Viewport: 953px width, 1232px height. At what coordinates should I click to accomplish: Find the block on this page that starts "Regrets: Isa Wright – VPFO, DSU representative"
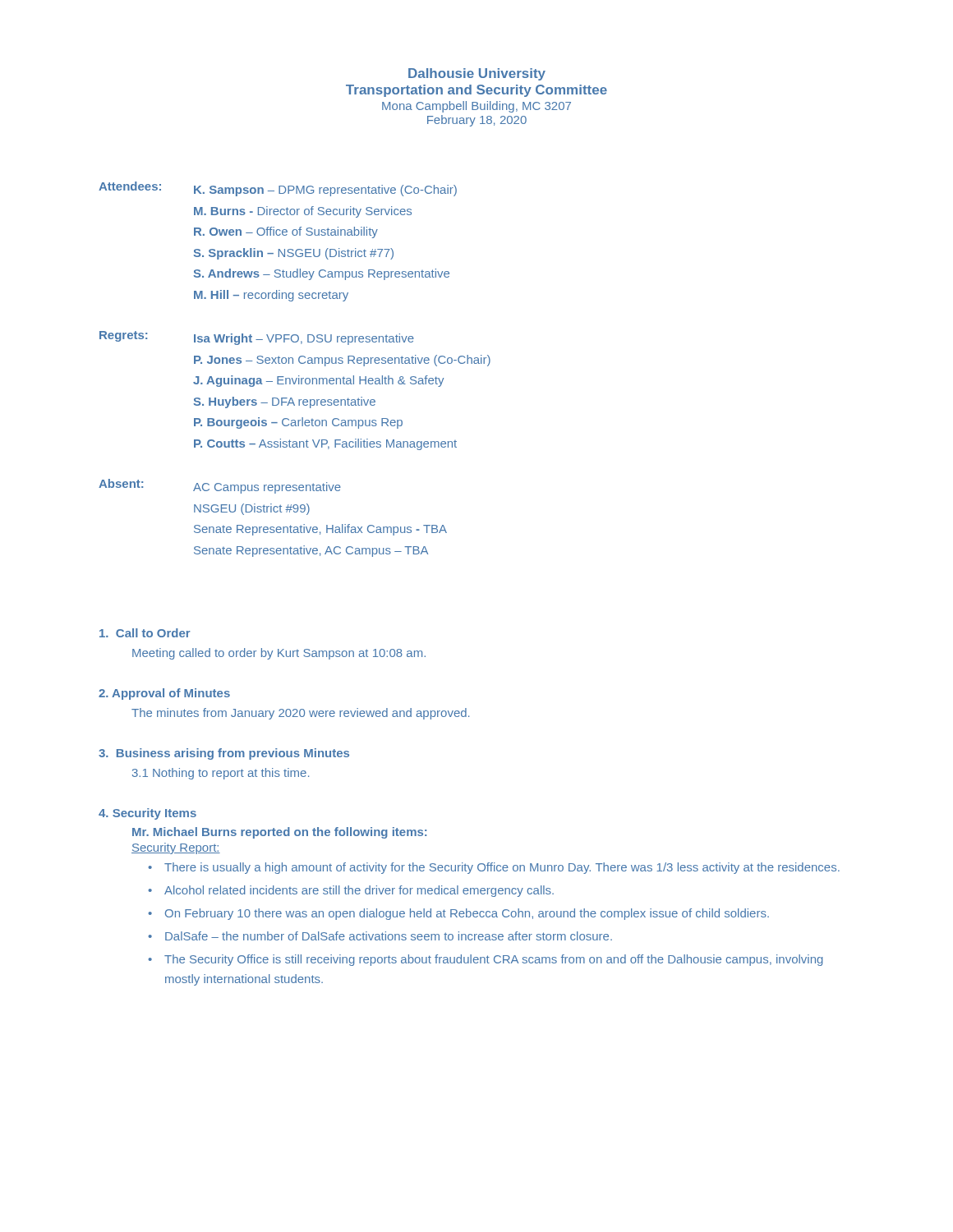point(295,391)
